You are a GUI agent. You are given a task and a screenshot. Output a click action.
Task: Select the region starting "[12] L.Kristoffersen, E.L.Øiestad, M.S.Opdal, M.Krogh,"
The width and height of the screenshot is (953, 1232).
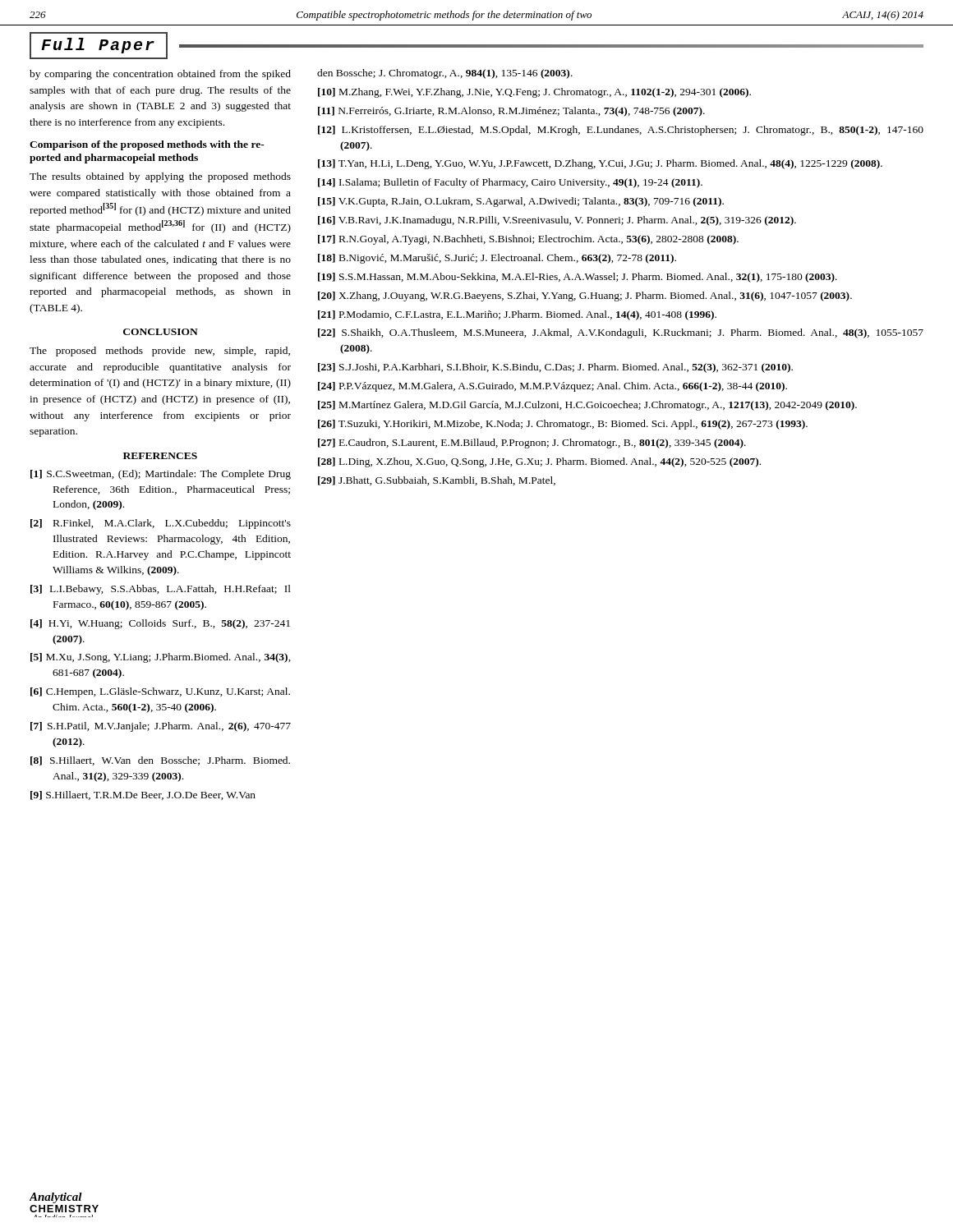click(620, 137)
